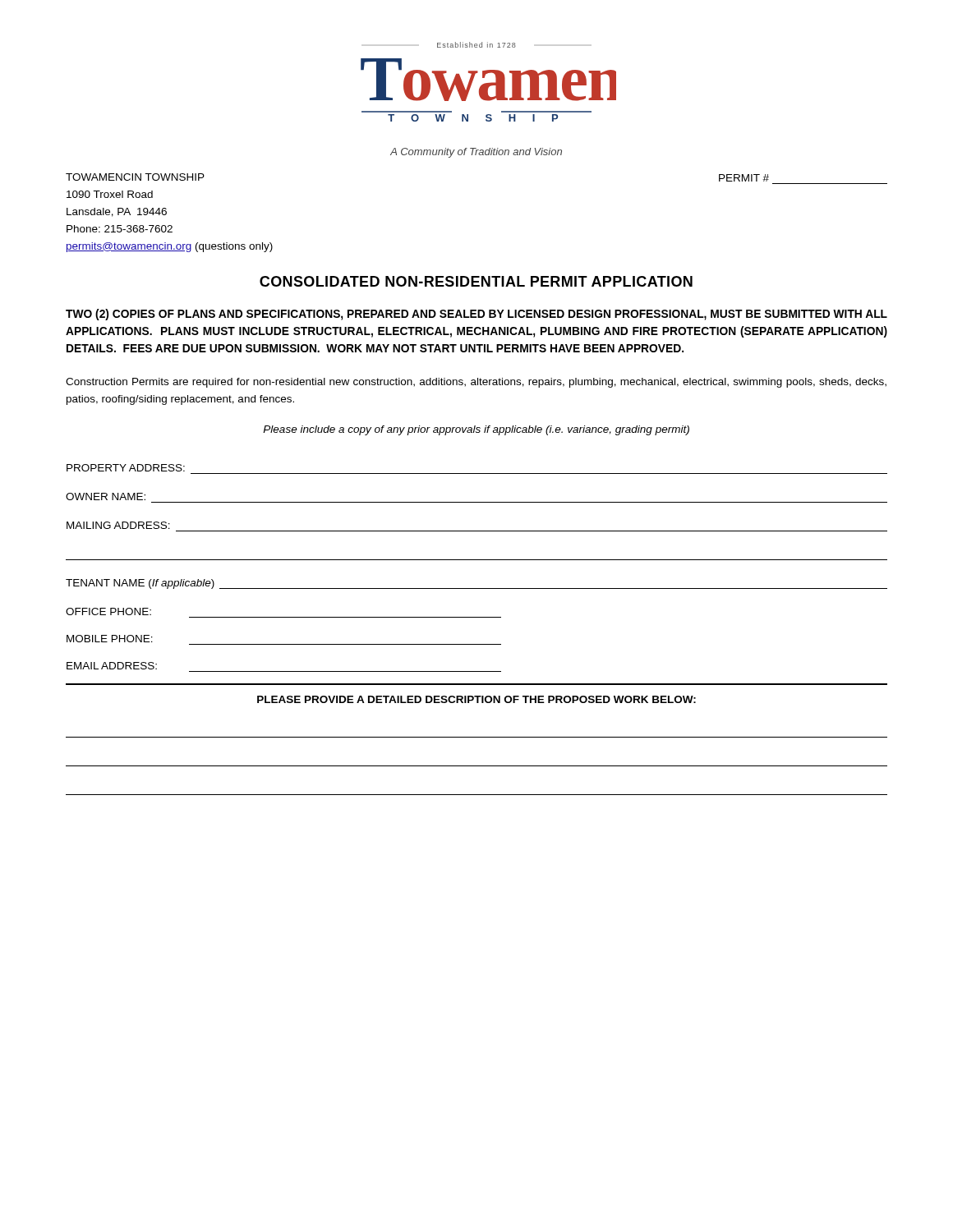The image size is (953, 1232).
Task: Find a section header
Action: [476, 699]
